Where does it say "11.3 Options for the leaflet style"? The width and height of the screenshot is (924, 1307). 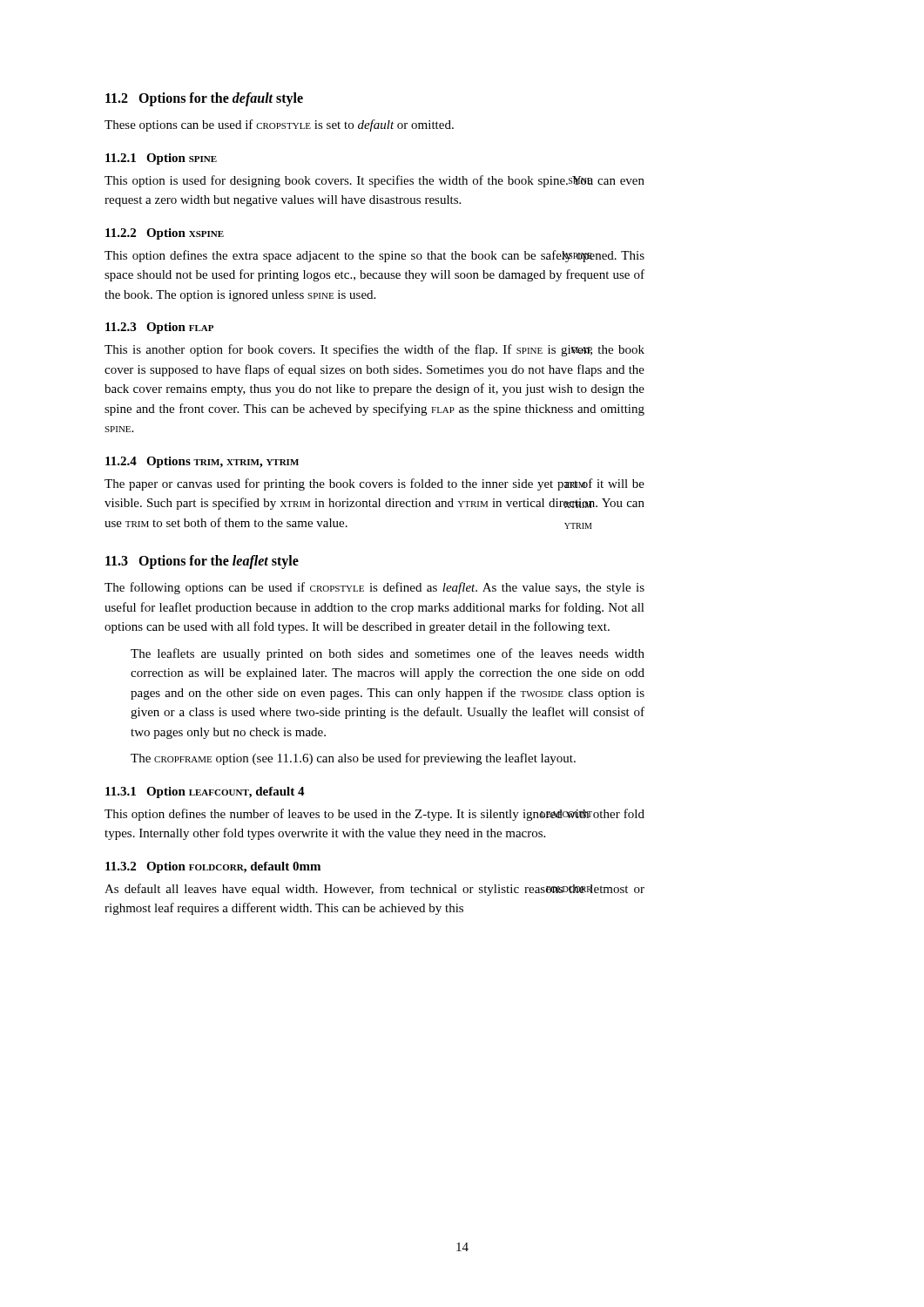[x=202, y=562]
